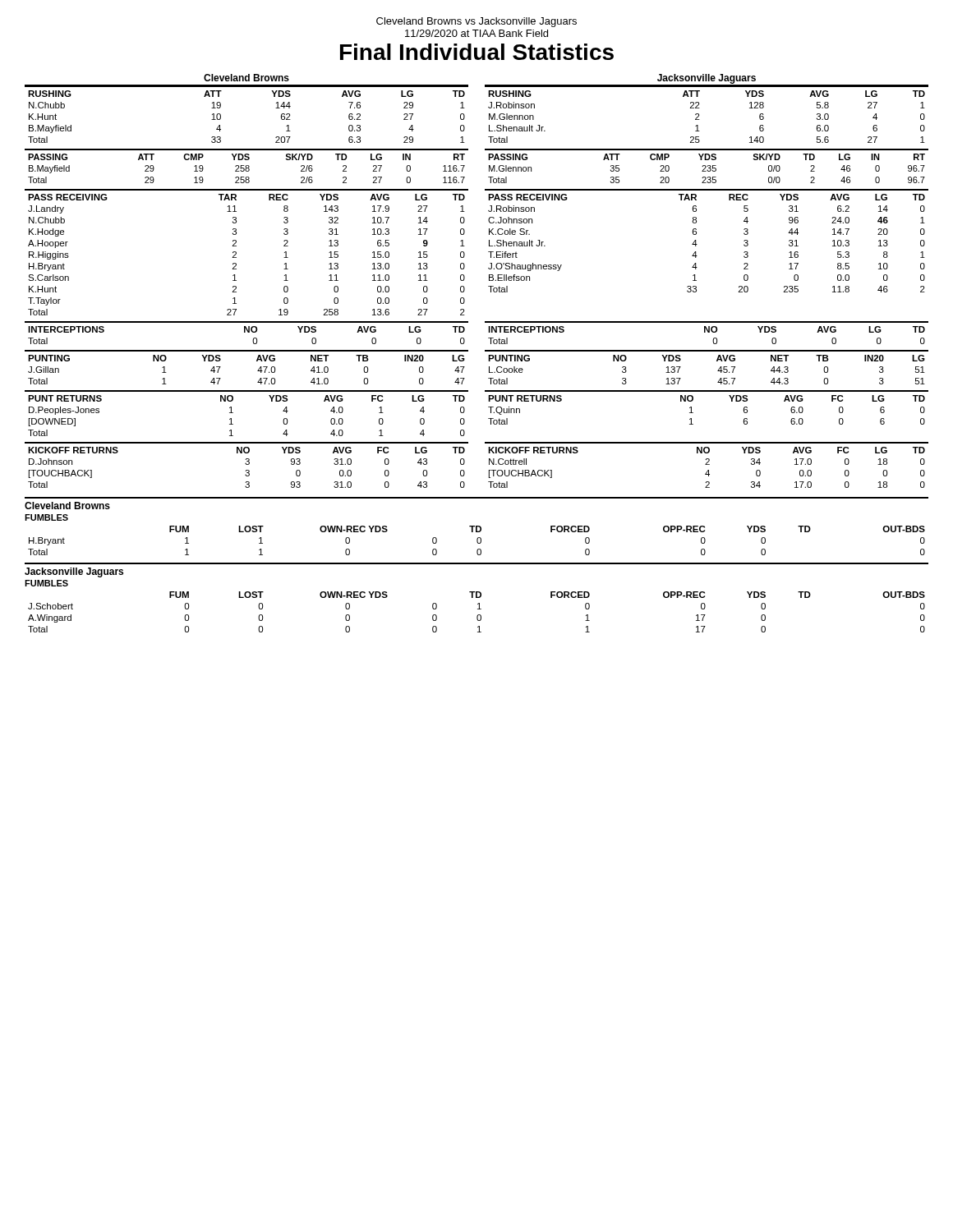Select the text block starting "Cleveland Browns vs Jacksonville Jaguars"
The width and height of the screenshot is (953, 1232).
click(x=476, y=40)
